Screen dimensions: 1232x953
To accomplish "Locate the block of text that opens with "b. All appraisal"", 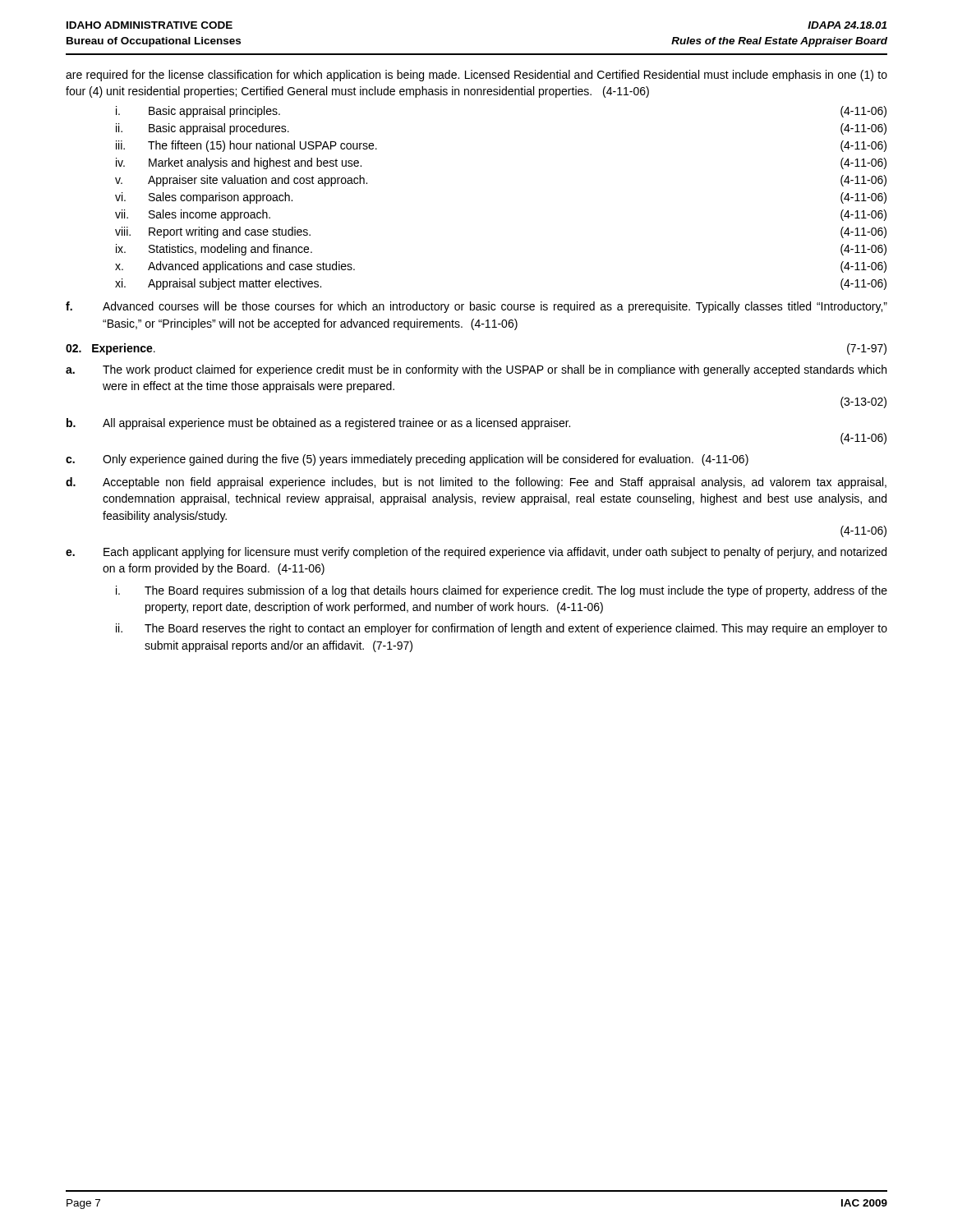I will 476,429.
